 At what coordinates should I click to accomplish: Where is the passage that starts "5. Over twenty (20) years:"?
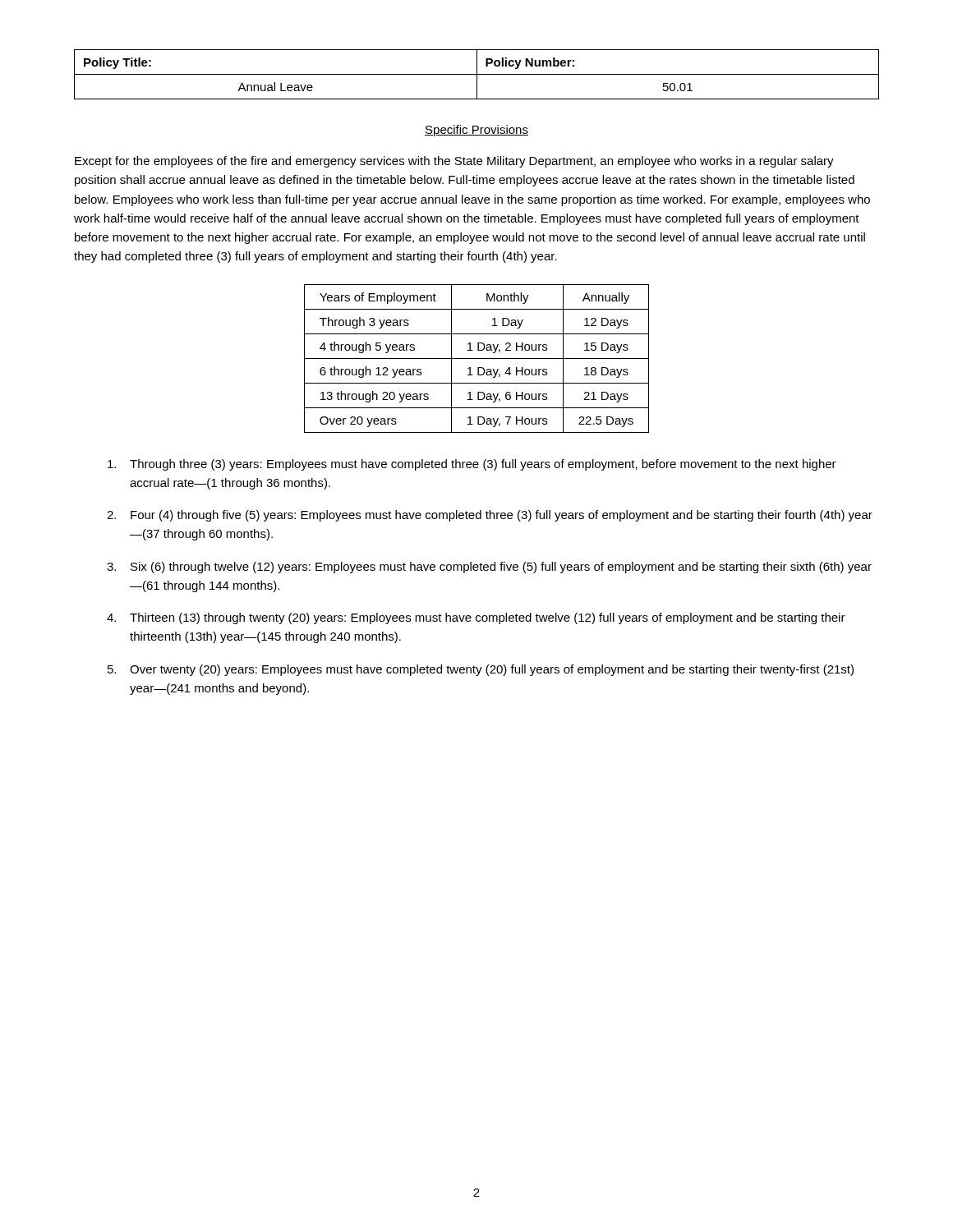pos(493,678)
